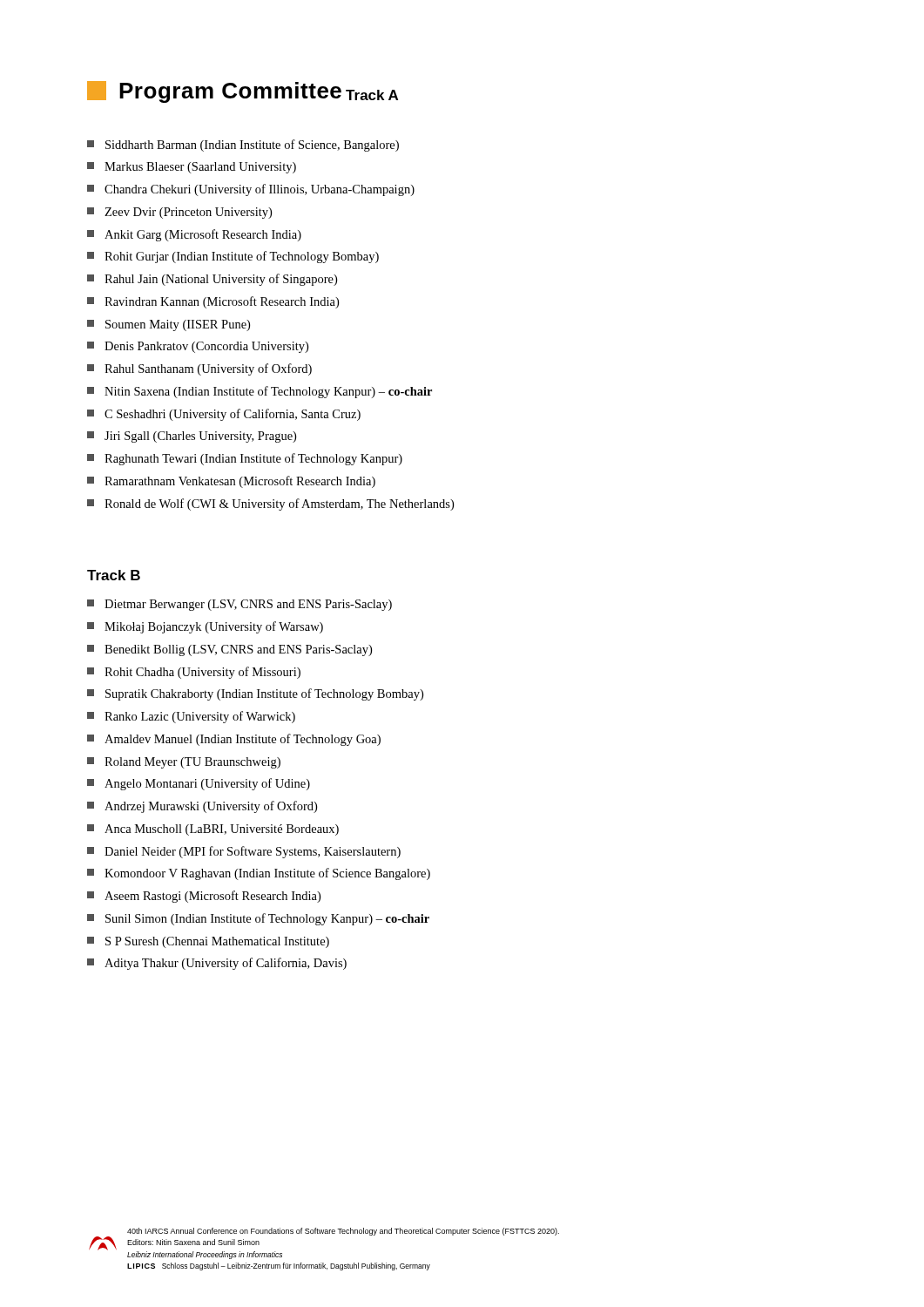Image resolution: width=924 pixels, height=1307 pixels.
Task: Find "Raghunath Tewari (Indian Institute of Technology Kanpur)" on this page
Action: (245, 459)
